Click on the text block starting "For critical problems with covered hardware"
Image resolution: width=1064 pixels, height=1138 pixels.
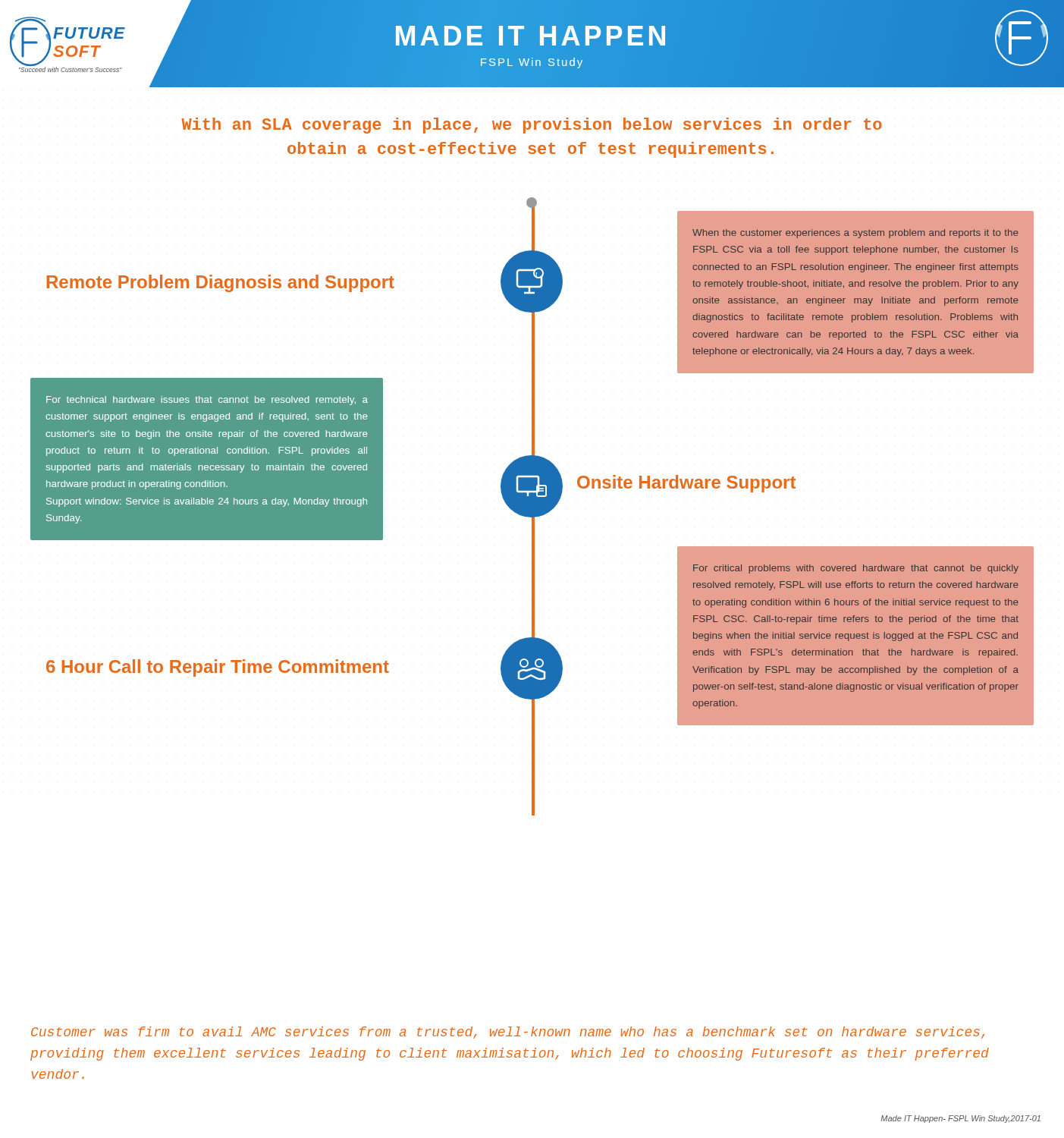(855, 635)
